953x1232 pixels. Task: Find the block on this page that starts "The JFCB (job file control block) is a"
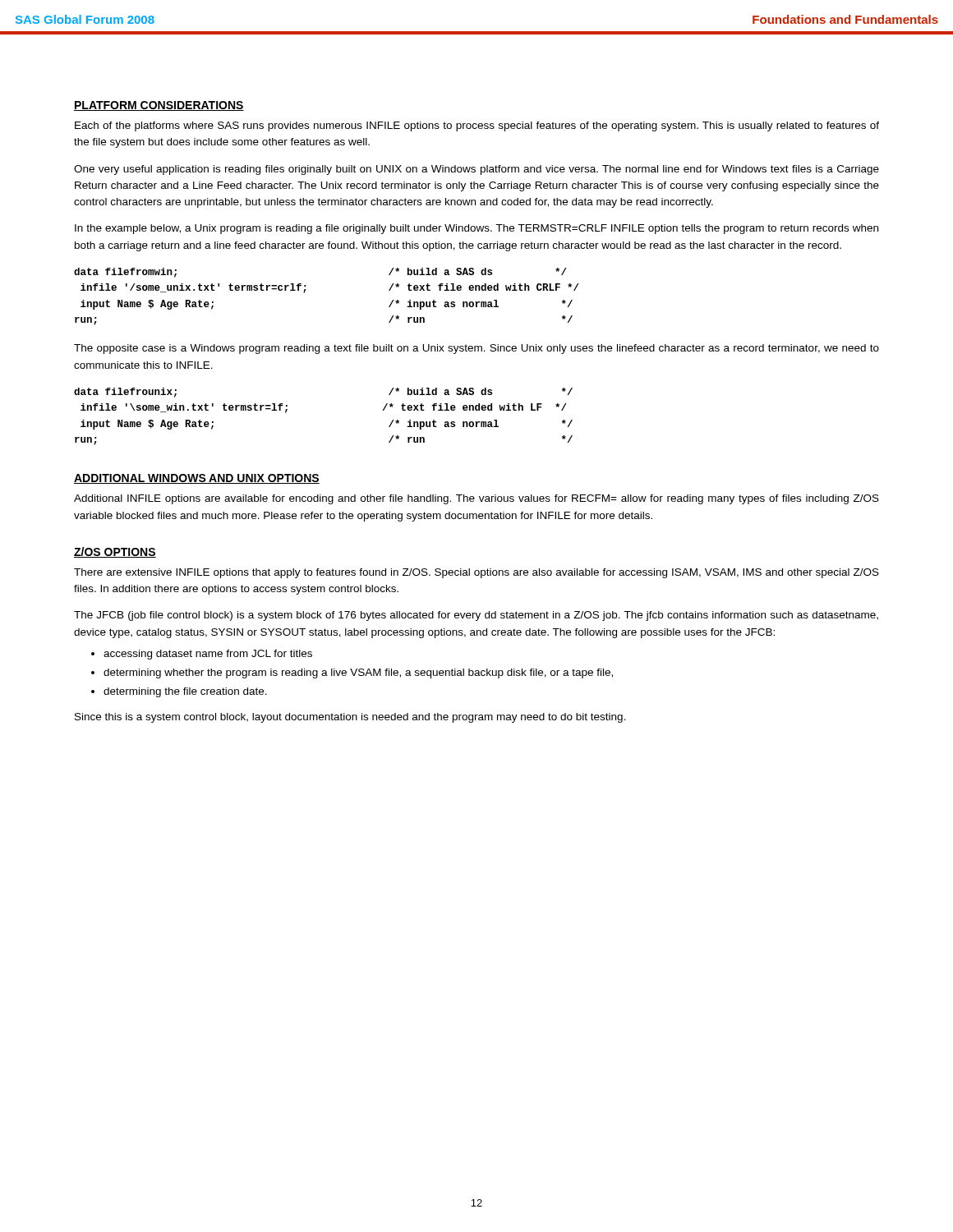click(476, 623)
